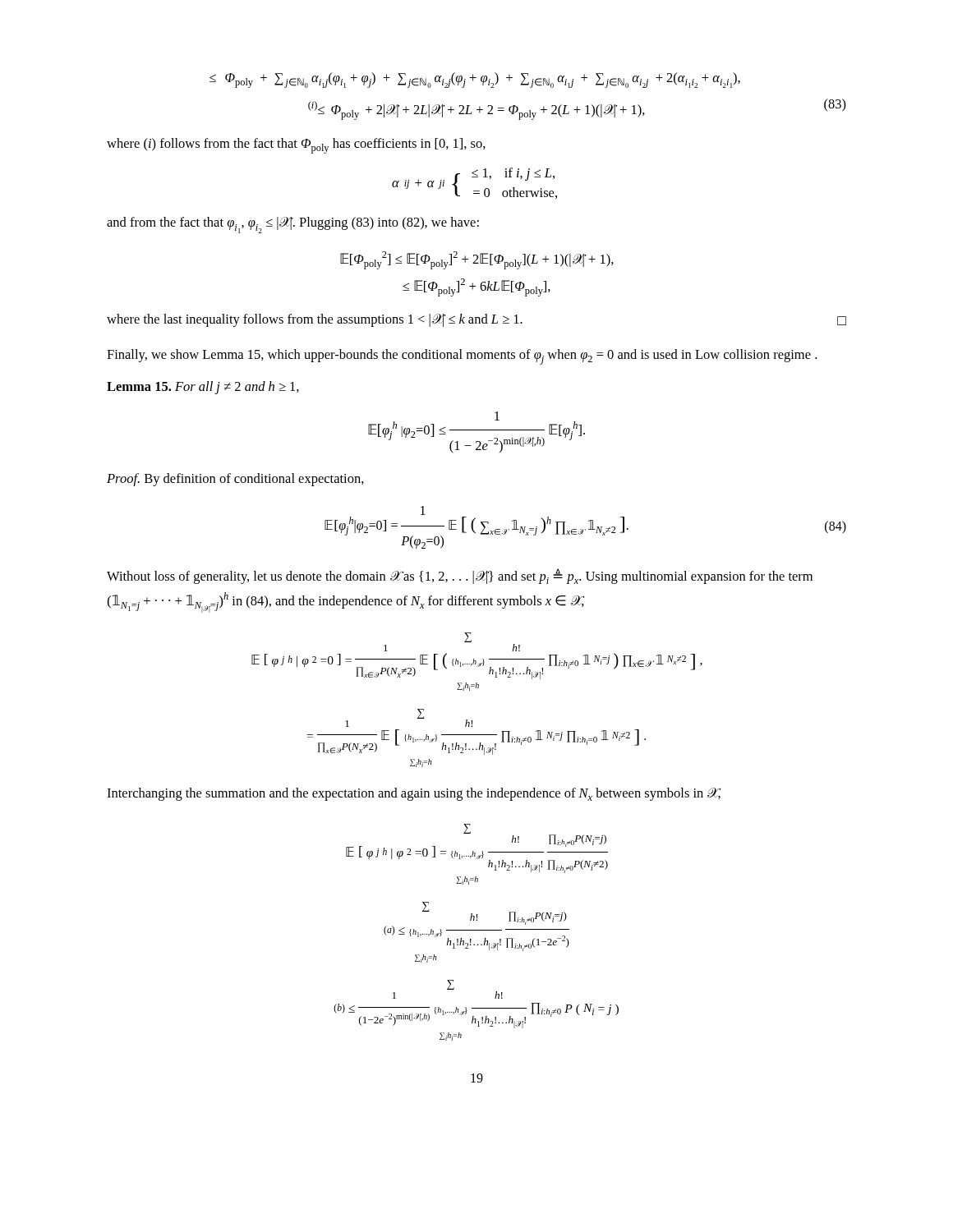Click on the block starting "Lemma 15. For all"
This screenshot has width=953, height=1232.
(203, 386)
